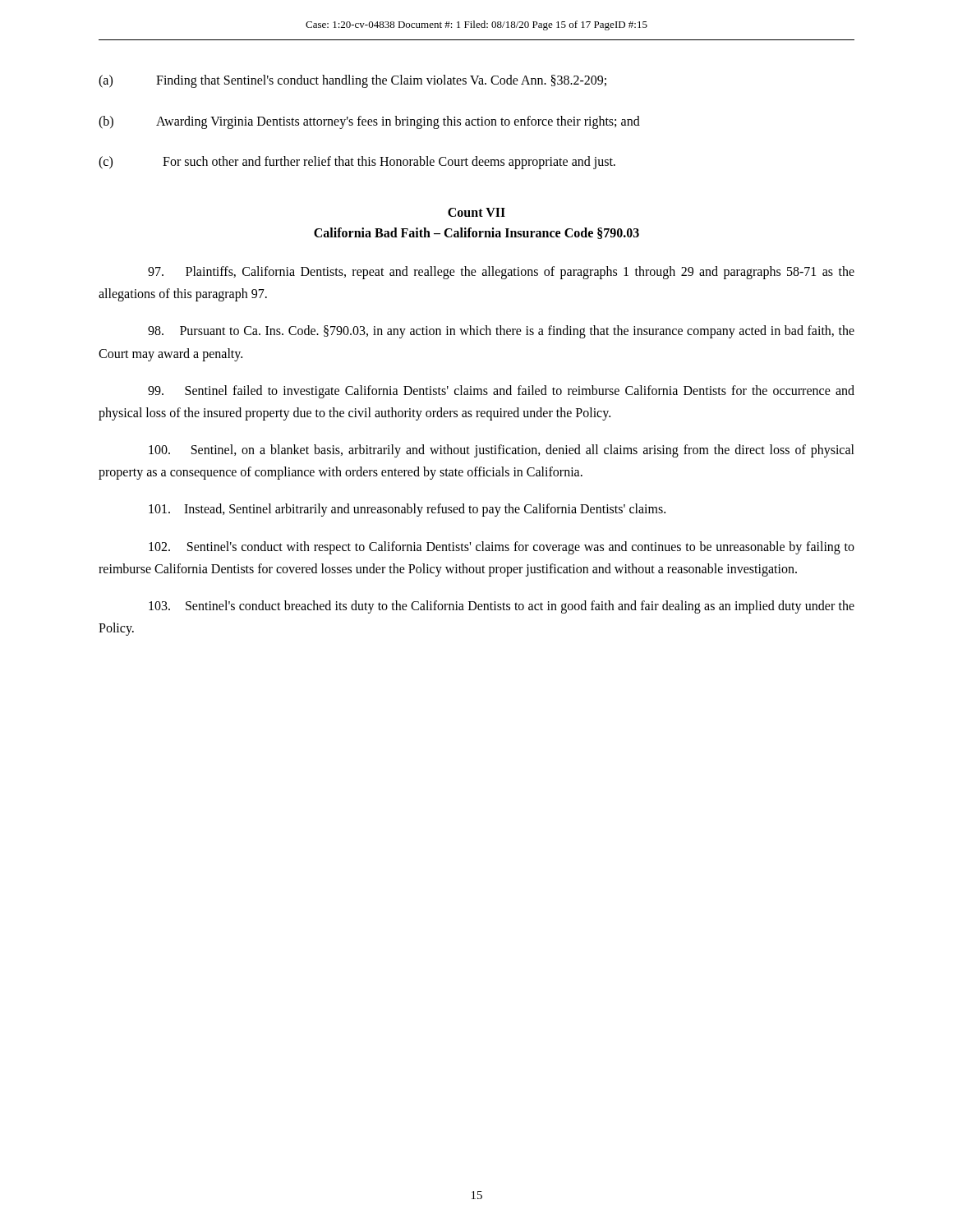Click on the text block containing "Pursuant to Ca. Ins. Code."
Image resolution: width=953 pixels, height=1232 pixels.
(x=476, y=342)
